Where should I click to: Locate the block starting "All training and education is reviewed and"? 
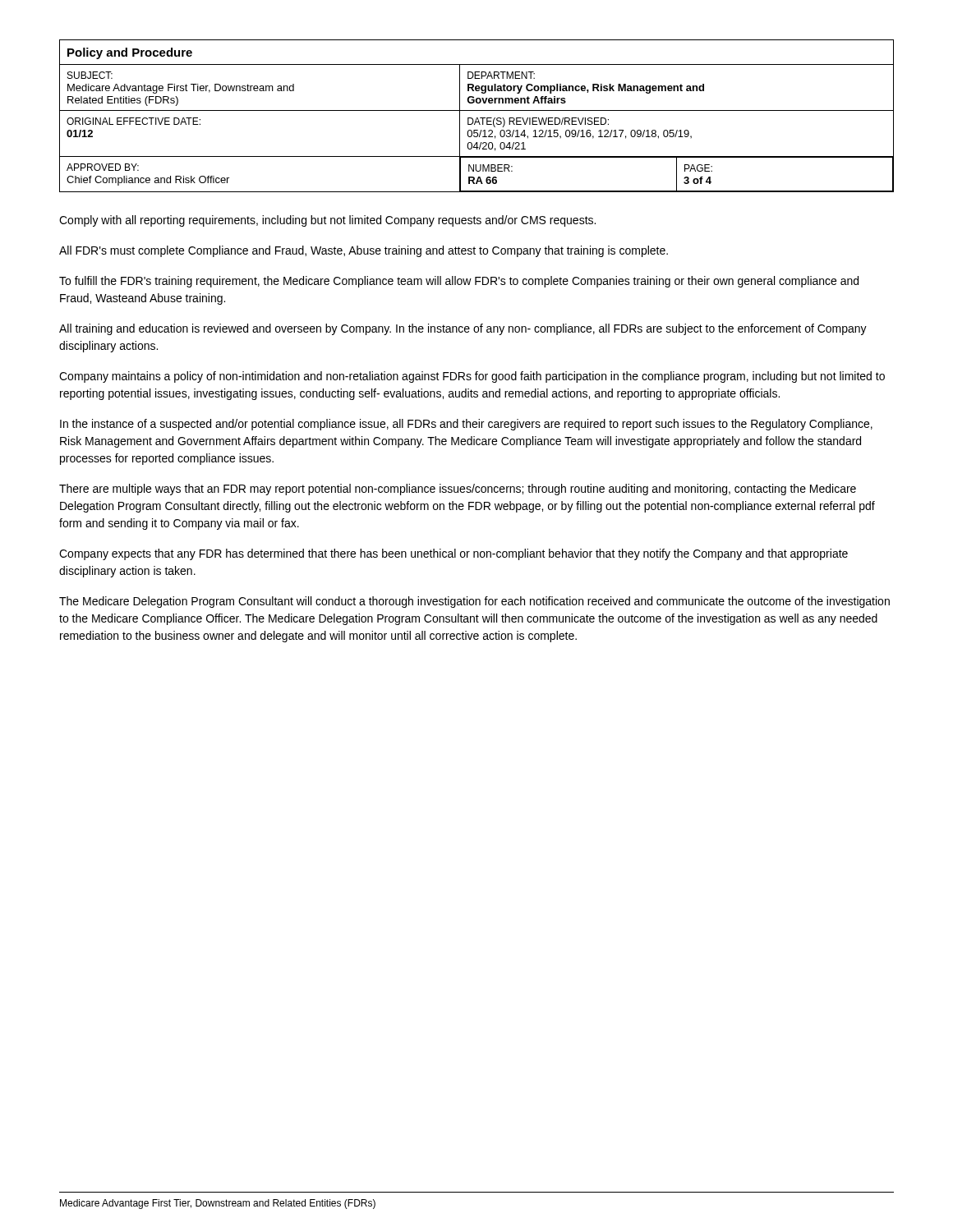click(463, 337)
